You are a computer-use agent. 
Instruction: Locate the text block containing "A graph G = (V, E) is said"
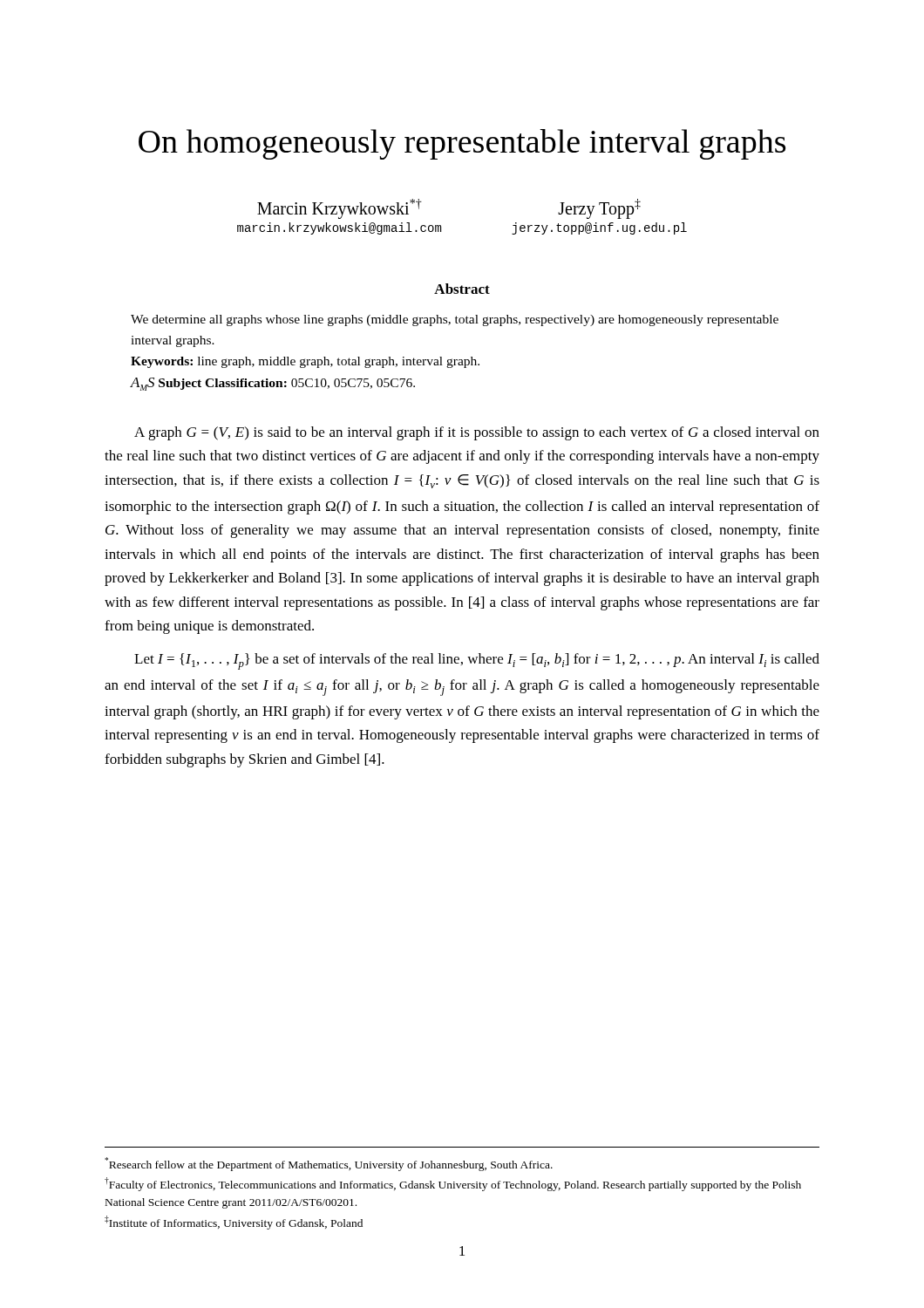(x=462, y=596)
